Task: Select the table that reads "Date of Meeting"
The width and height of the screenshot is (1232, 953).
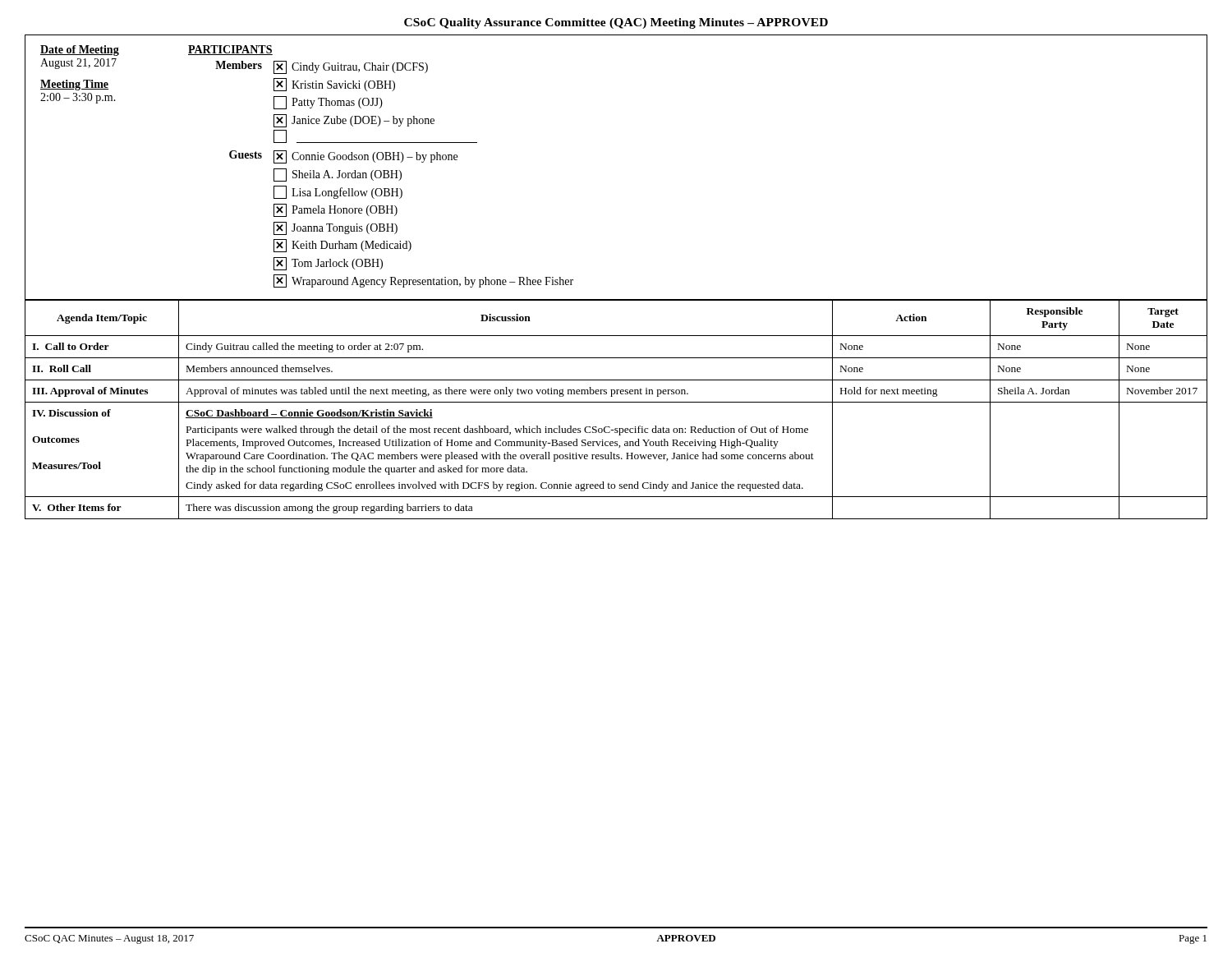Action: tap(616, 167)
